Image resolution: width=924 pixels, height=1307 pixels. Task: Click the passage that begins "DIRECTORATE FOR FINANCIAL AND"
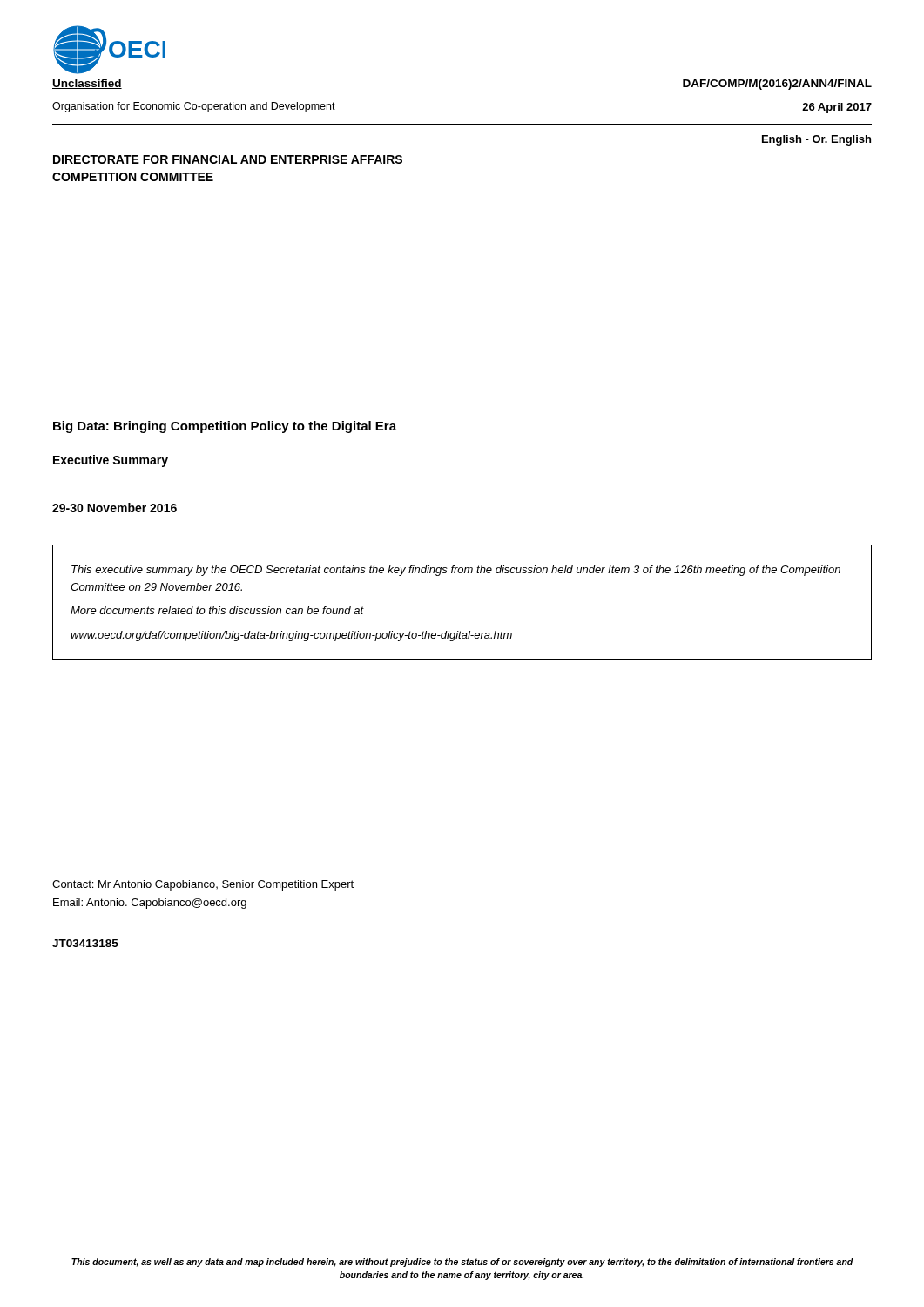[x=228, y=169]
